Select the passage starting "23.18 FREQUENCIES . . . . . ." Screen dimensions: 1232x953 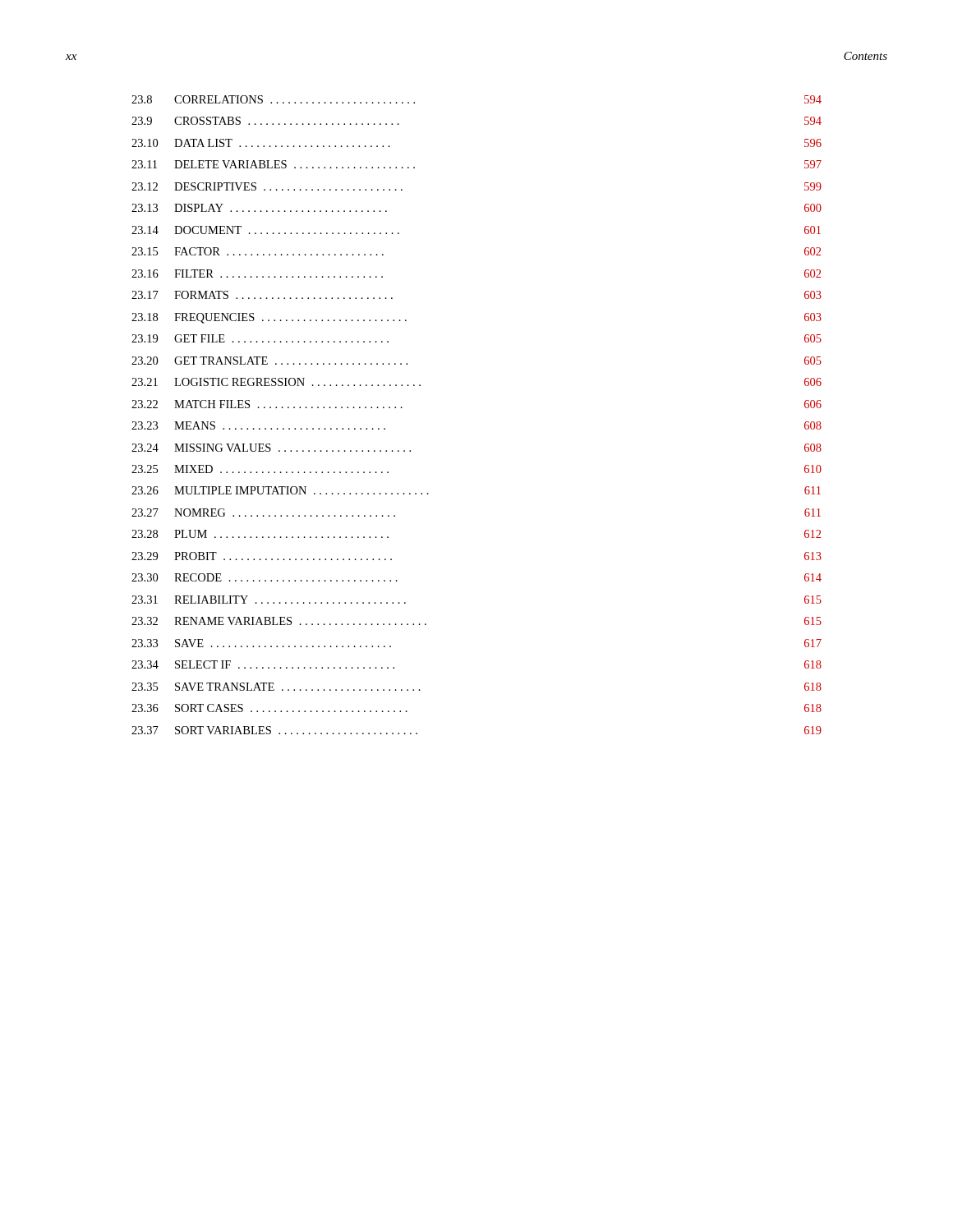coord(142,318)
